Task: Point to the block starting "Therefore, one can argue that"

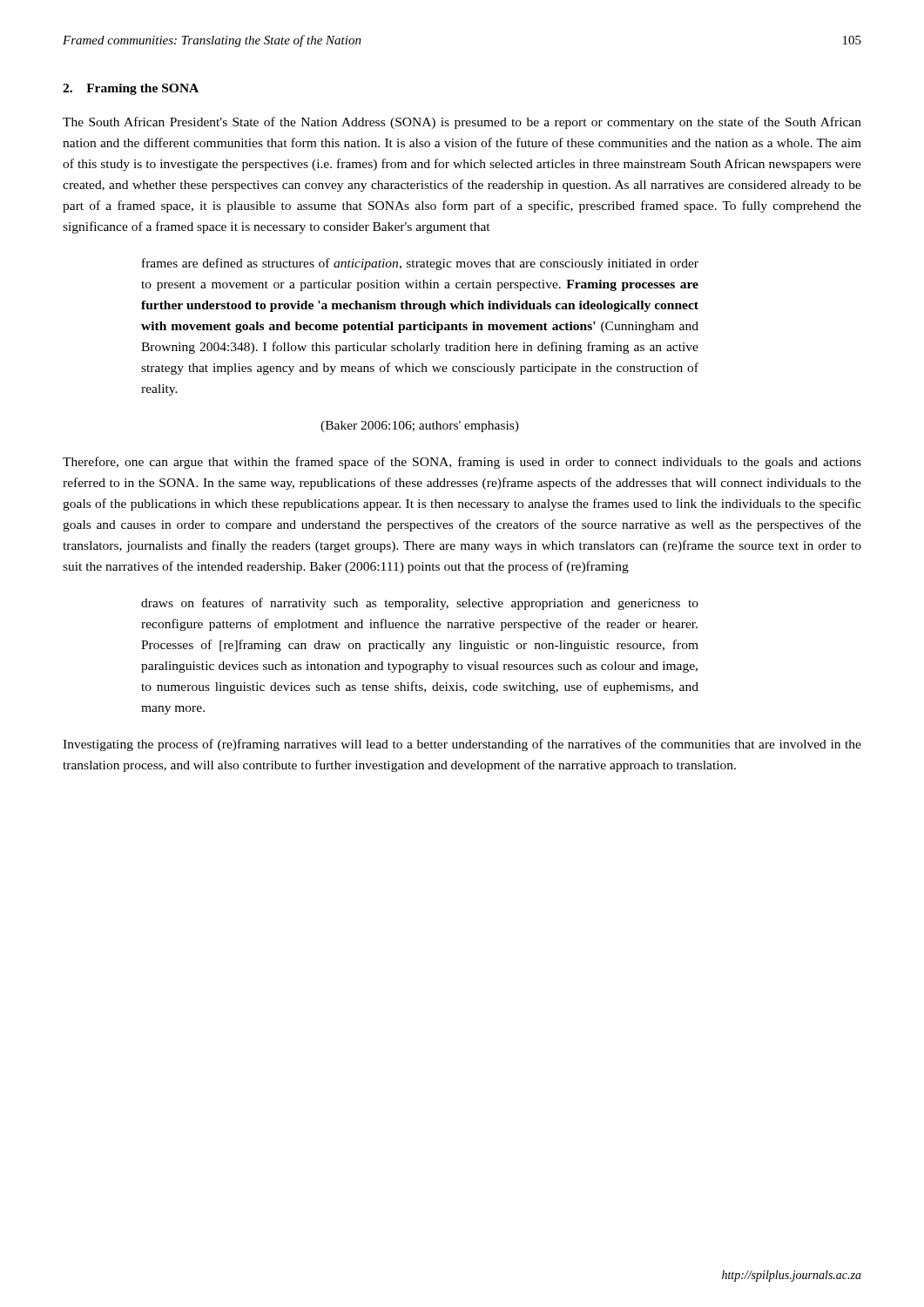Action: pos(462,514)
